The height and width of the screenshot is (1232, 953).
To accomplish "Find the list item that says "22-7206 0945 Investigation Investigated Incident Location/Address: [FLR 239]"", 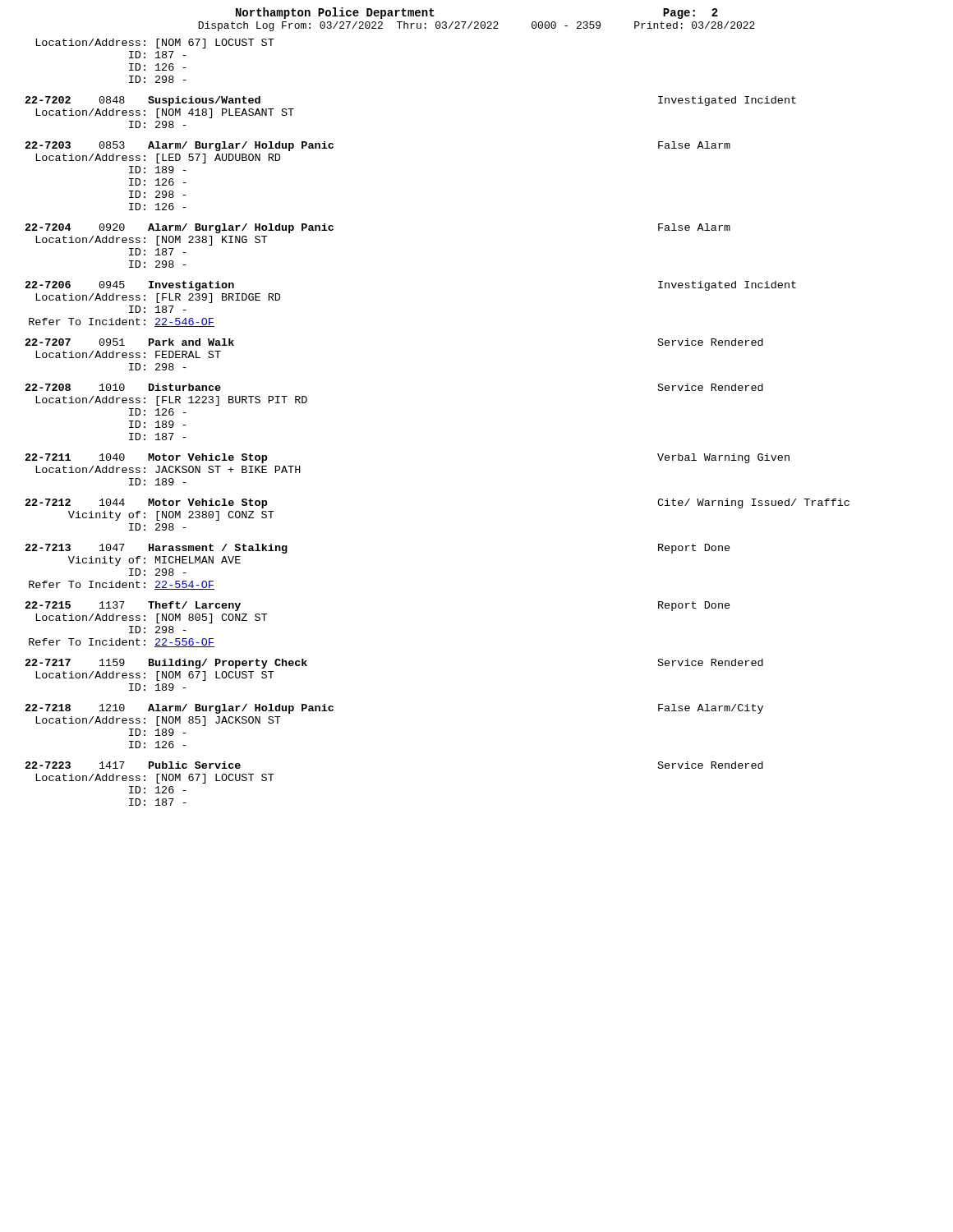I will click(48, 285).
